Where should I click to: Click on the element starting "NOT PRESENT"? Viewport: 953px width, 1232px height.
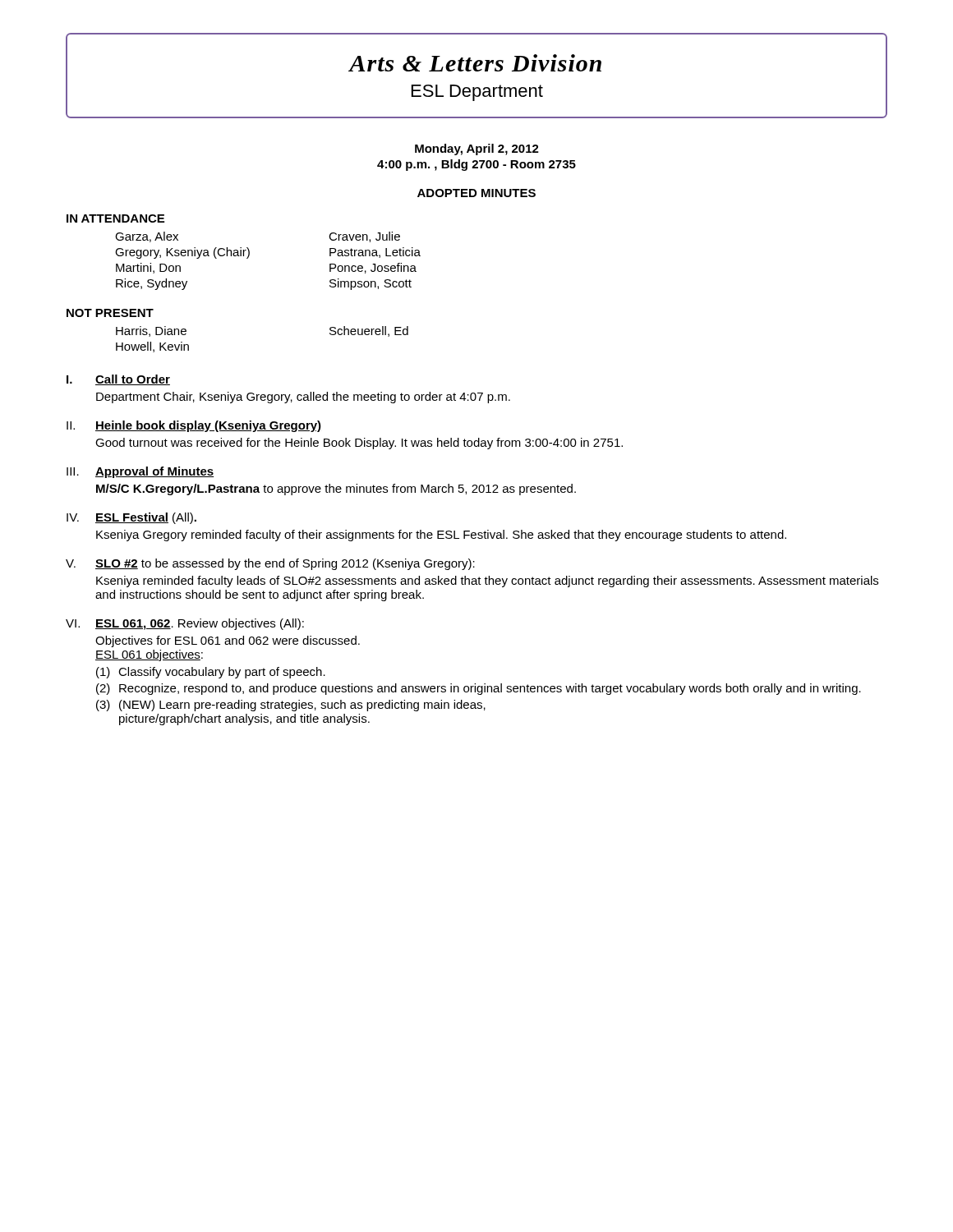click(x=110, y=312)
